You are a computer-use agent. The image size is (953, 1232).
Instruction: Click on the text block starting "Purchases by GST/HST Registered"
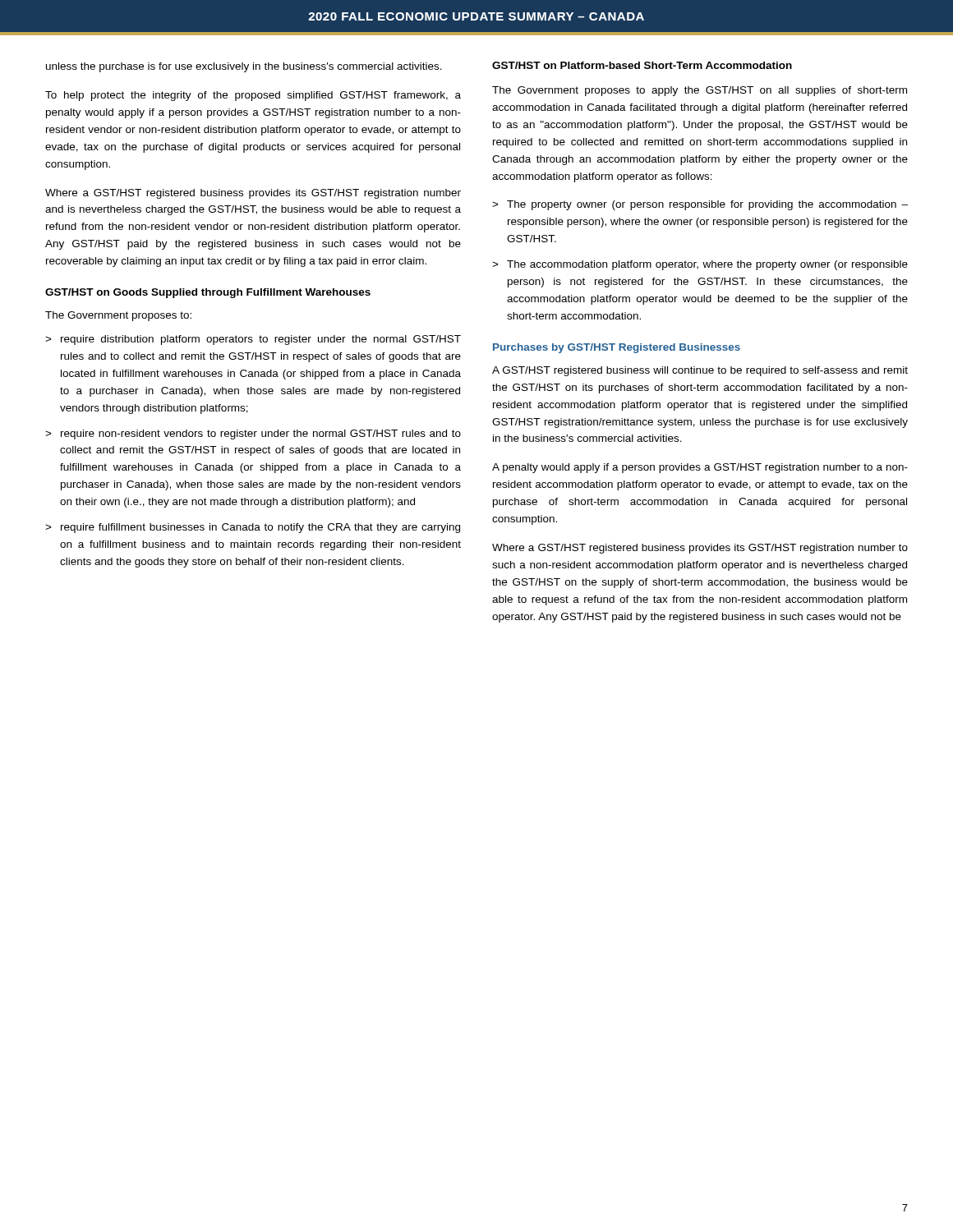click(616, 347)
